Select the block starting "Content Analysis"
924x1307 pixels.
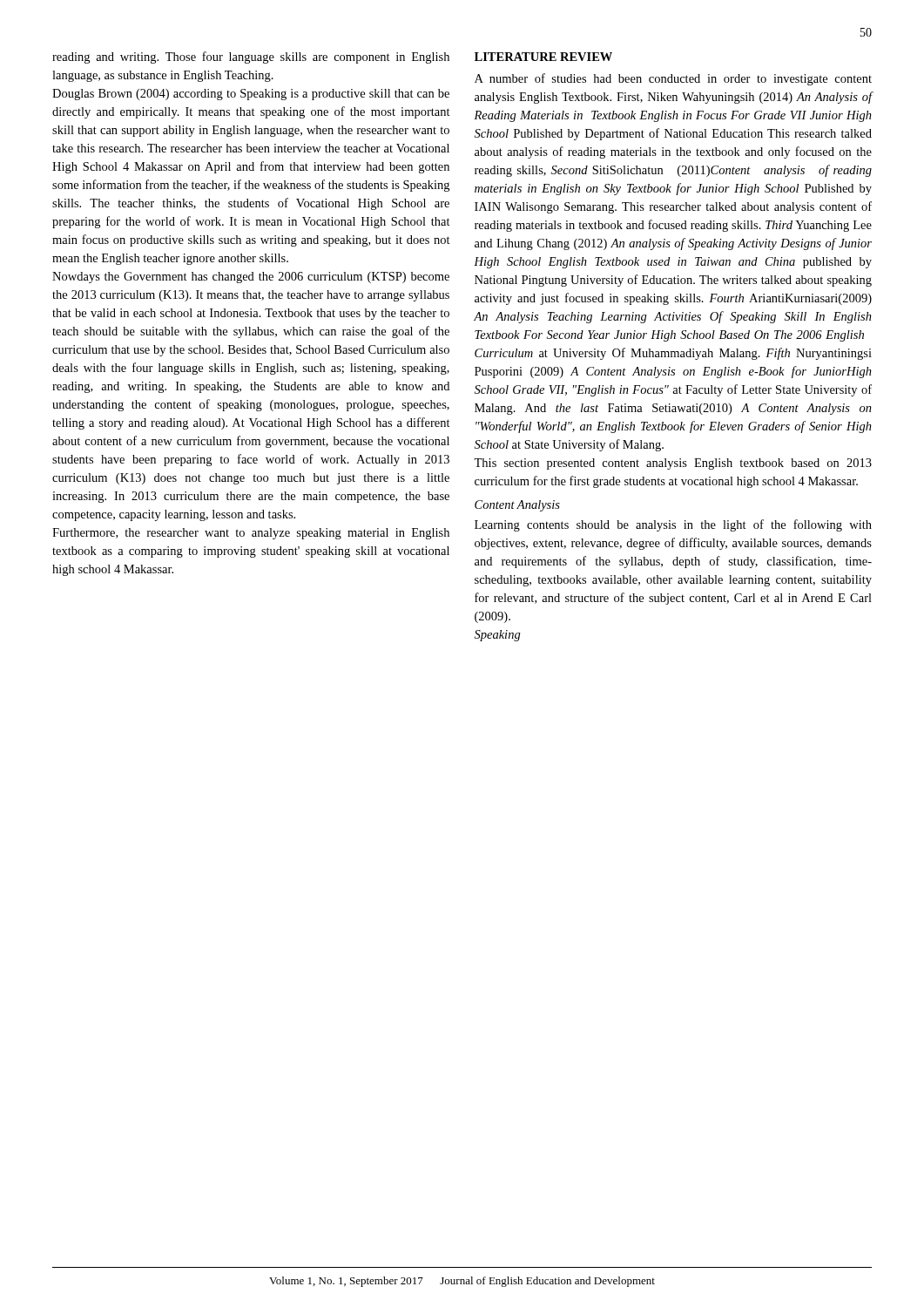click(x=517, y=505)
